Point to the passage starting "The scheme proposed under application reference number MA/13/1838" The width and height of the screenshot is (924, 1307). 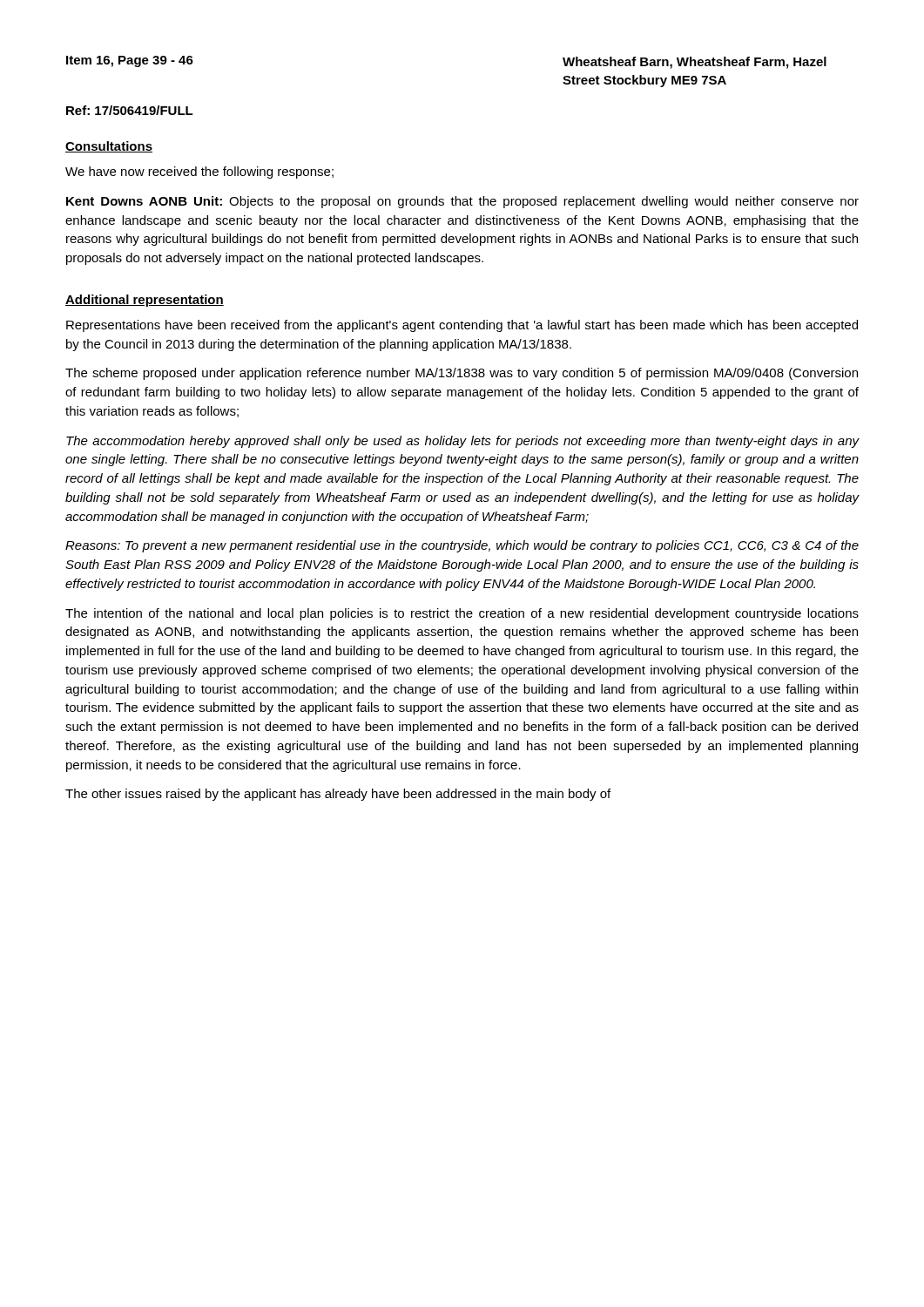pos(462,392)
